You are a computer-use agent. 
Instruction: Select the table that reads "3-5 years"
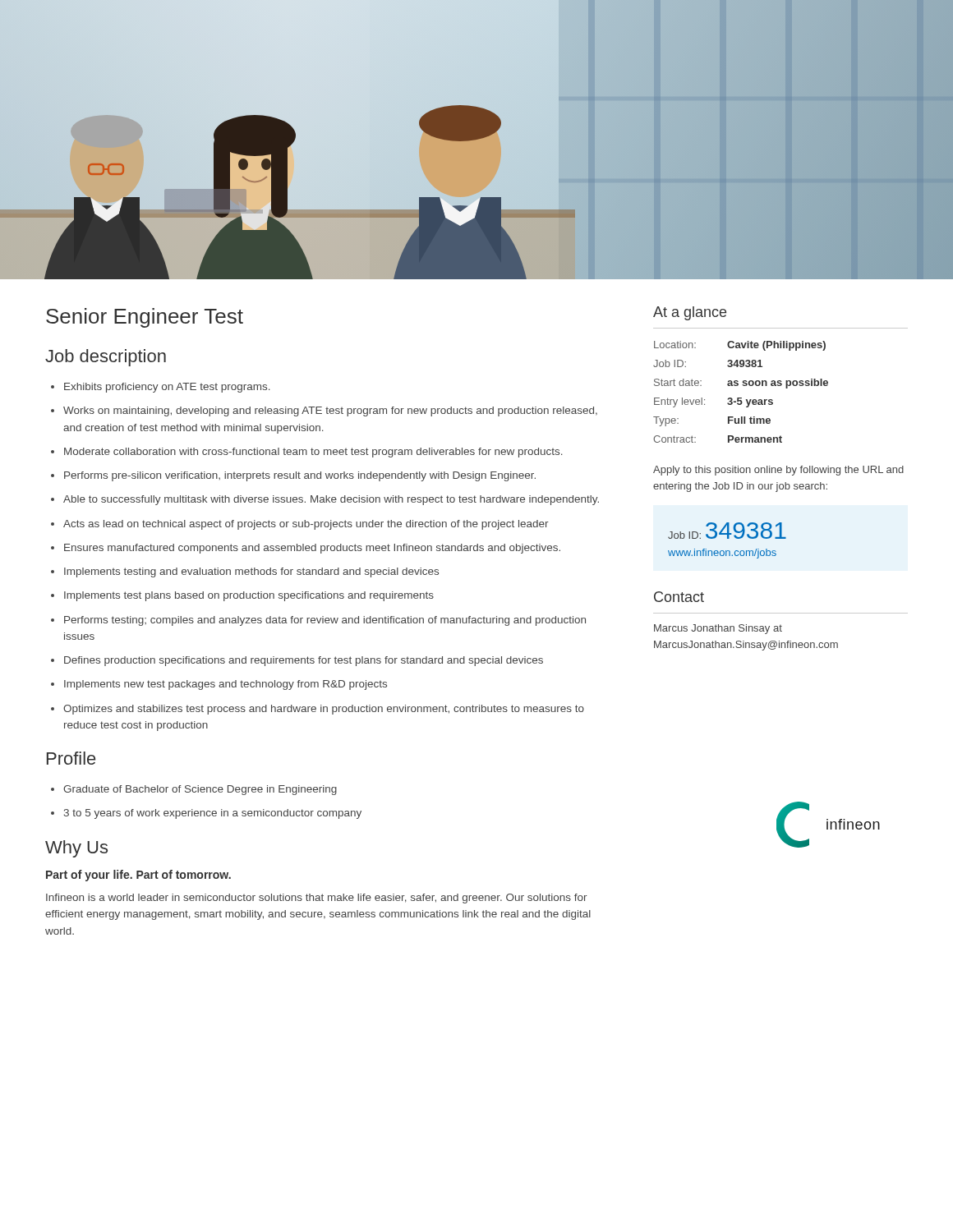(780, 392)
